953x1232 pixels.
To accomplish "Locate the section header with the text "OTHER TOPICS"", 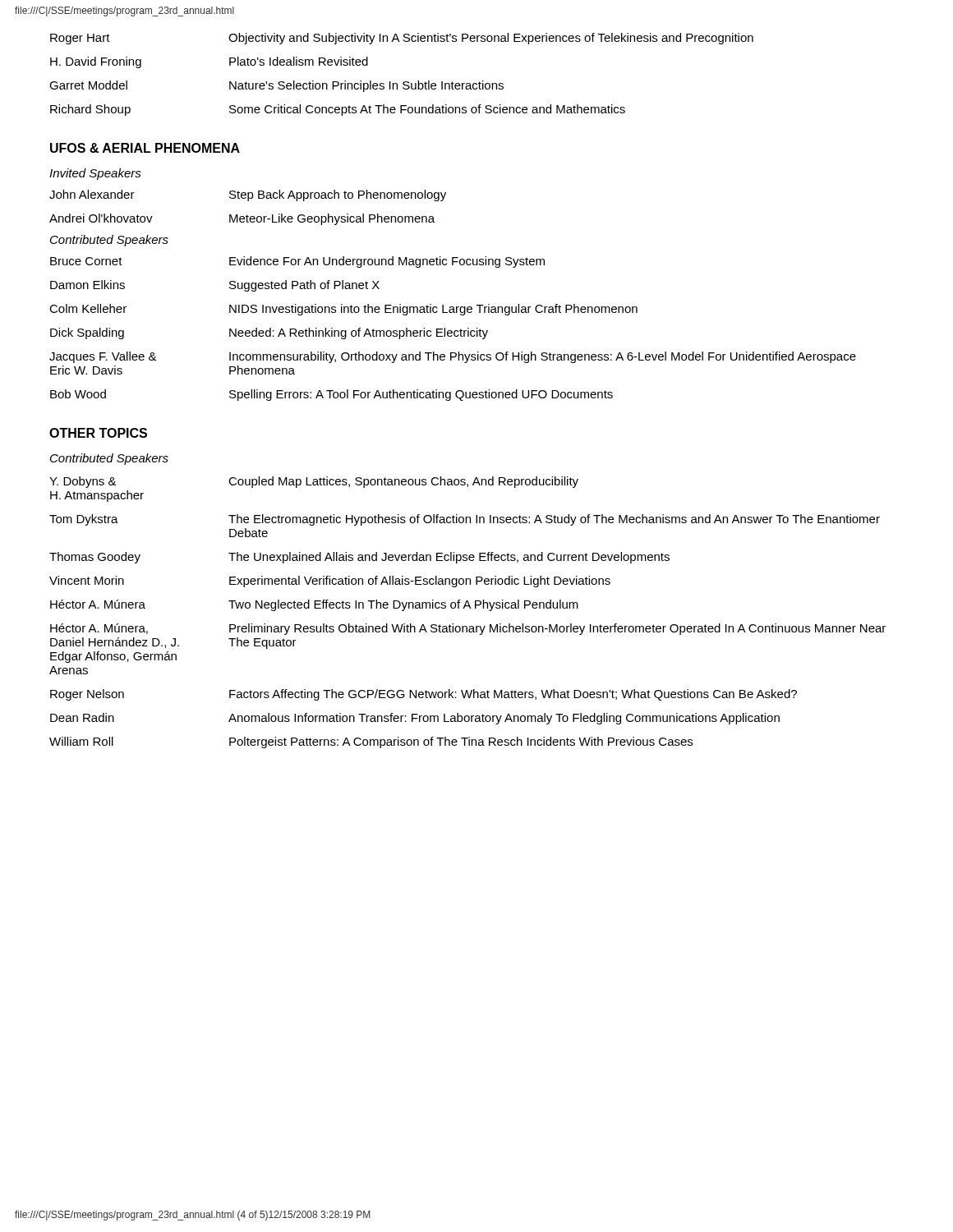I will (x=98, y=433).
